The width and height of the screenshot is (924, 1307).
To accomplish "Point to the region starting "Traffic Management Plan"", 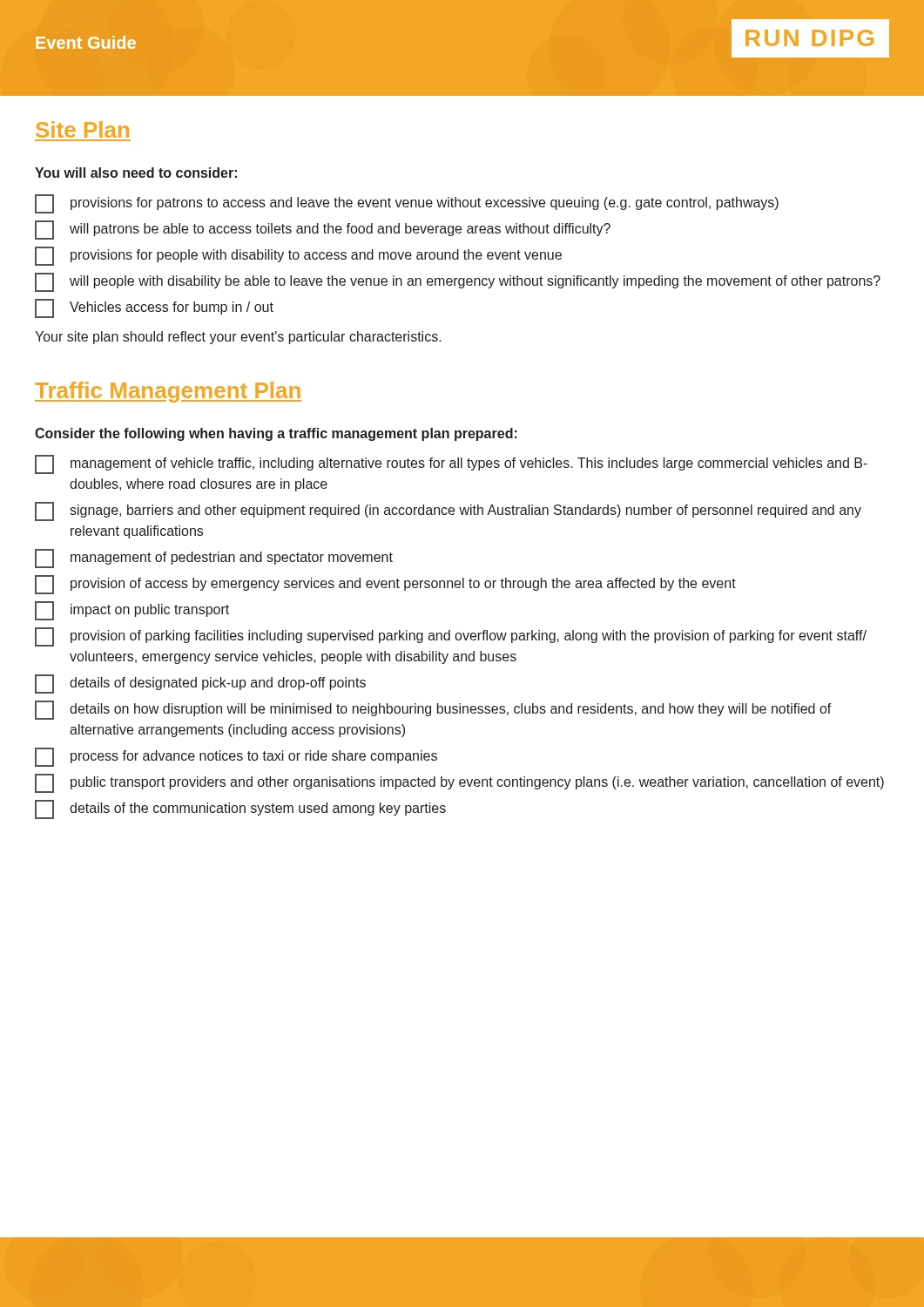I will (x=168, y=390).
